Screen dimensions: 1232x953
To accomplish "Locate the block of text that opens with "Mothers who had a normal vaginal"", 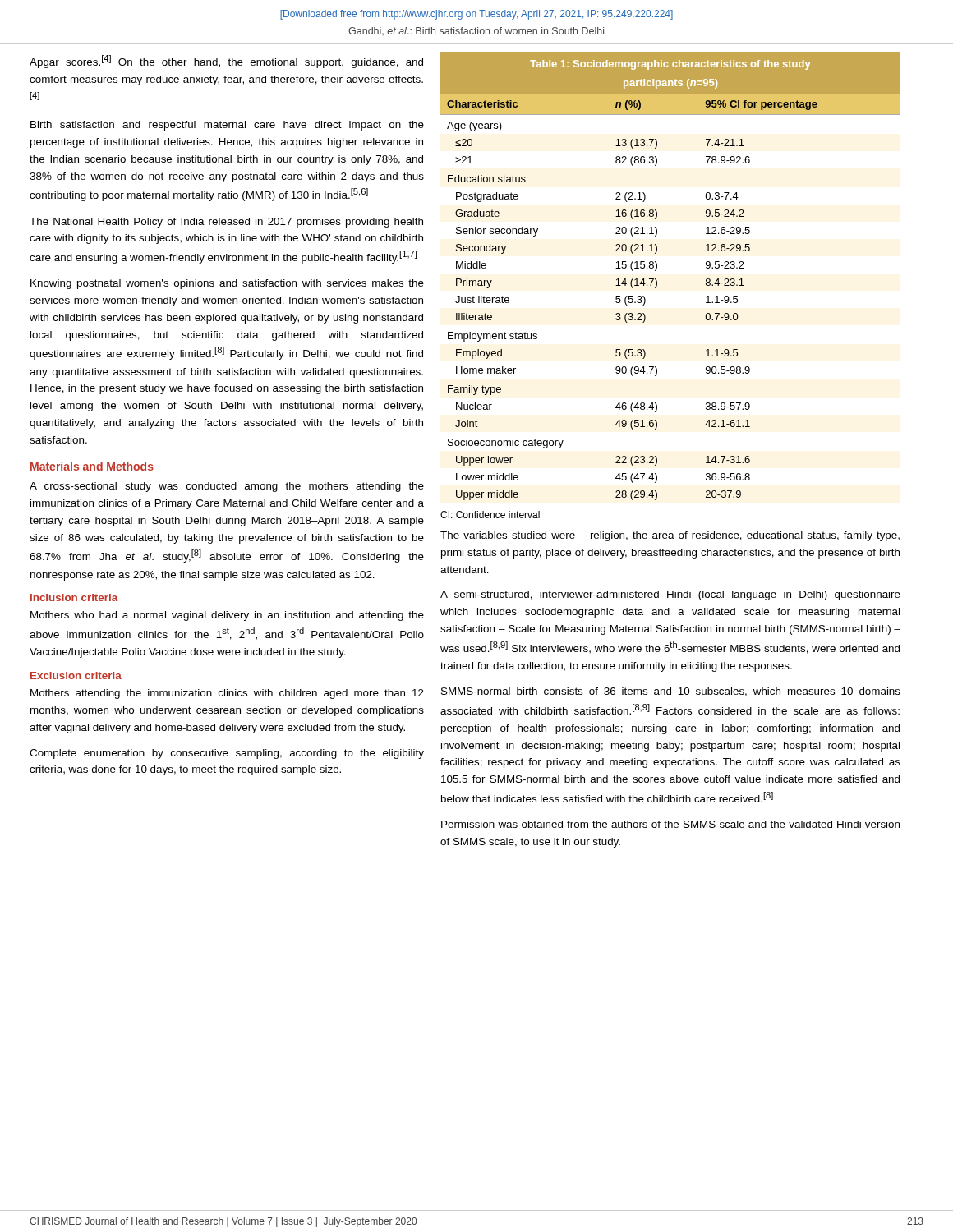I will pyautogui.click(x=227, y=634).
